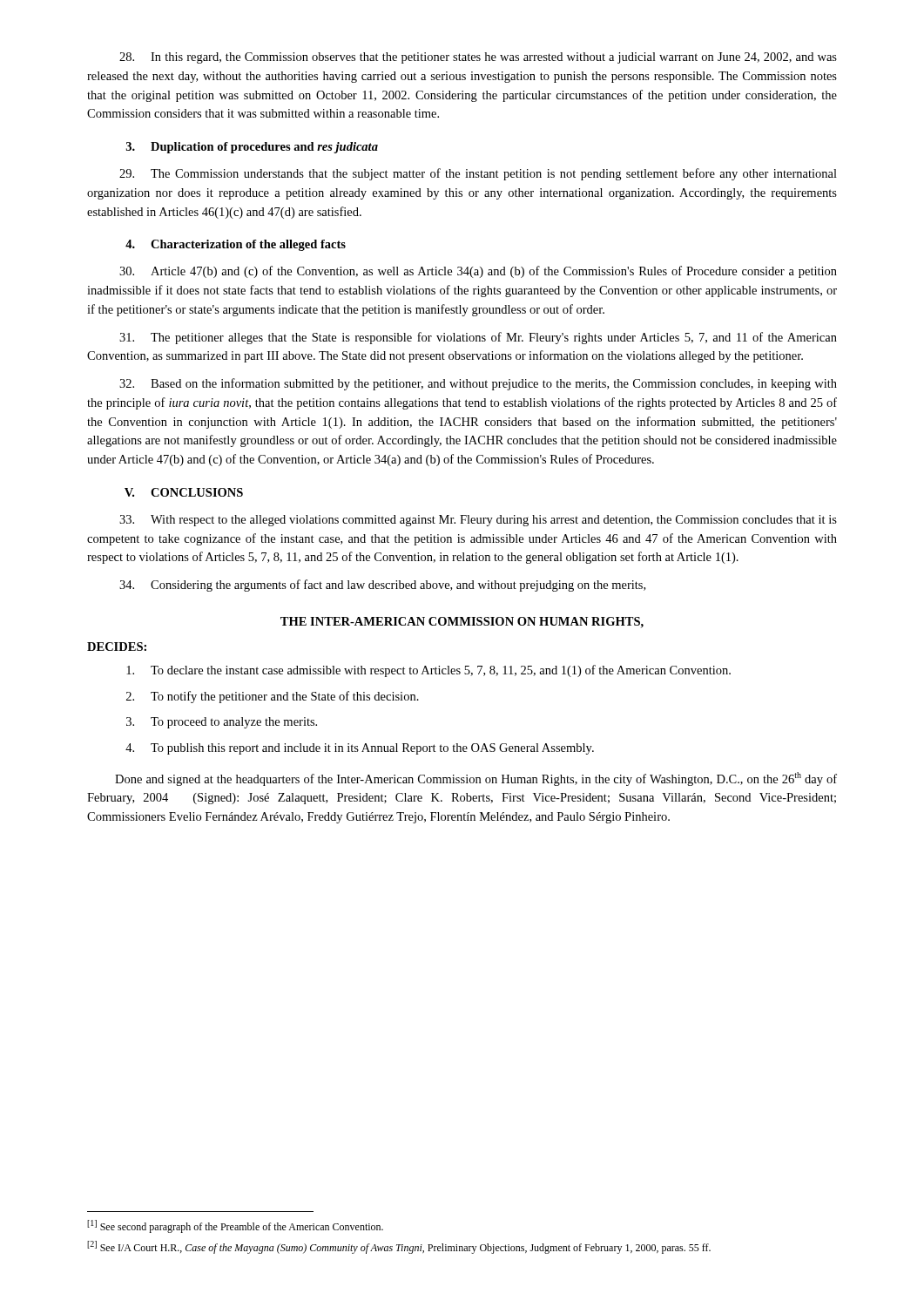Find the passage starting "[1] See second paragraph of the"

click(235, 1226)
